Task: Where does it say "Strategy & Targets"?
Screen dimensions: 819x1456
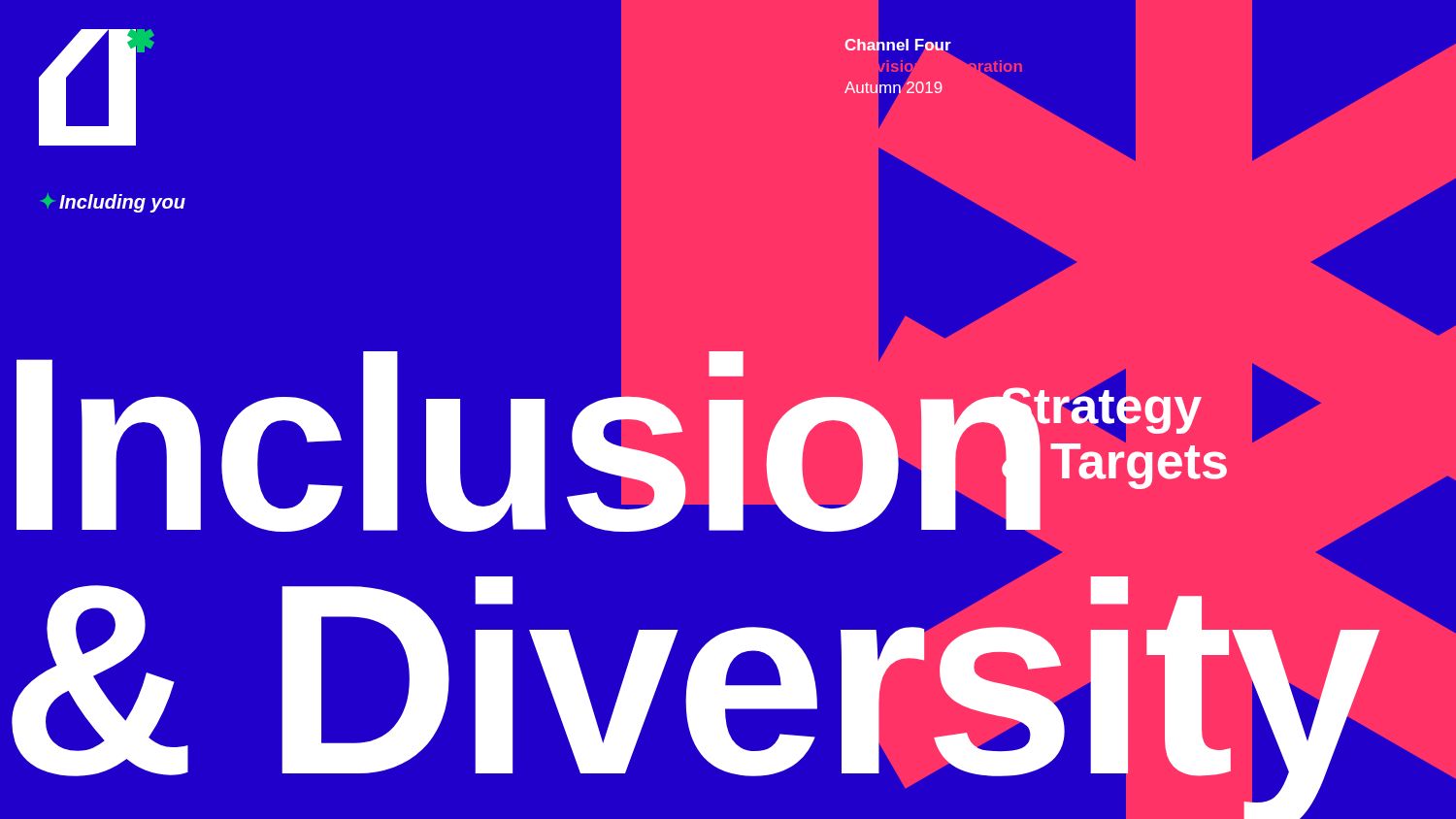Action: [1114, 434]
